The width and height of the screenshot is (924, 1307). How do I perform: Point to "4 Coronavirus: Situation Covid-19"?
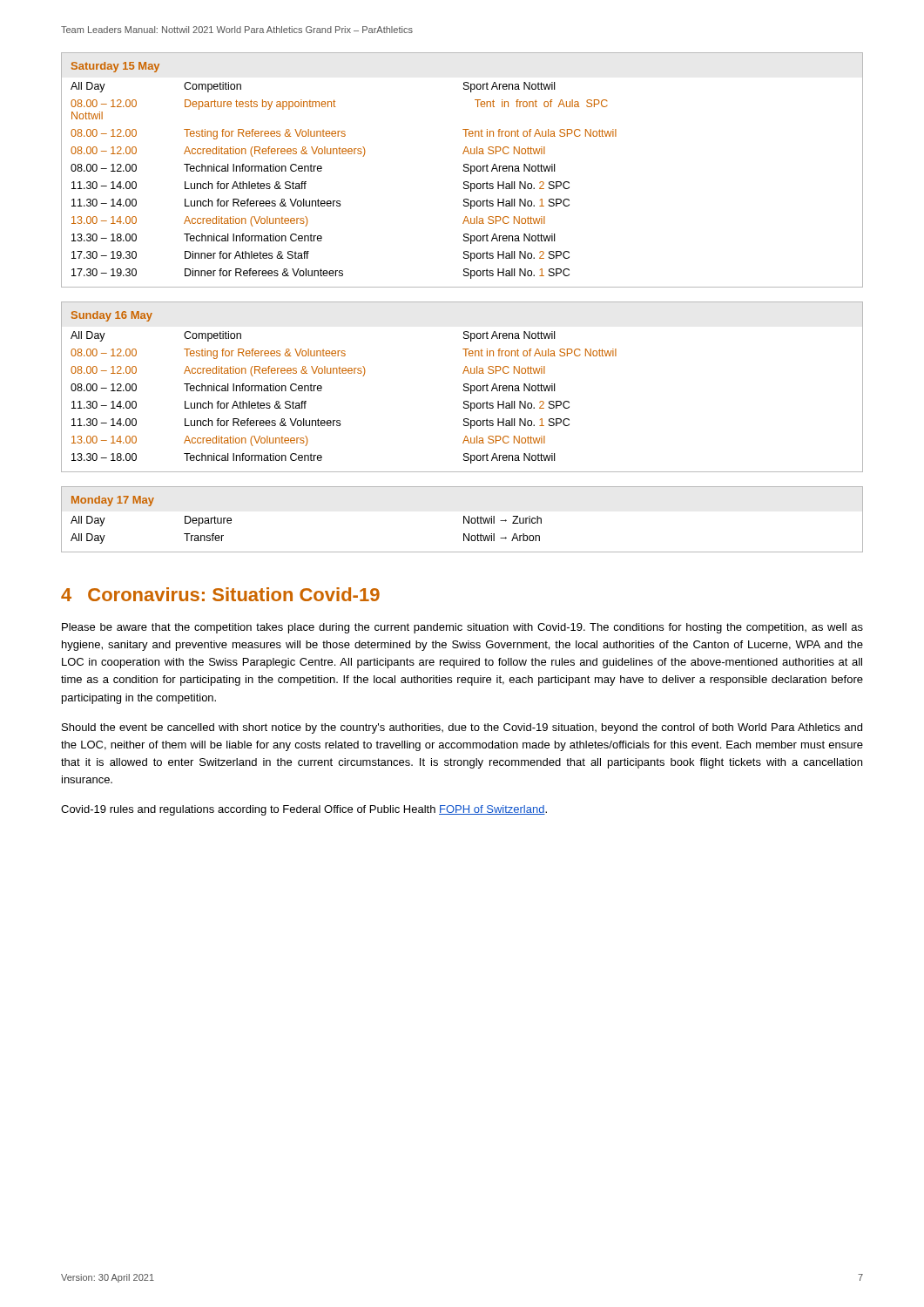click(221, 595)
